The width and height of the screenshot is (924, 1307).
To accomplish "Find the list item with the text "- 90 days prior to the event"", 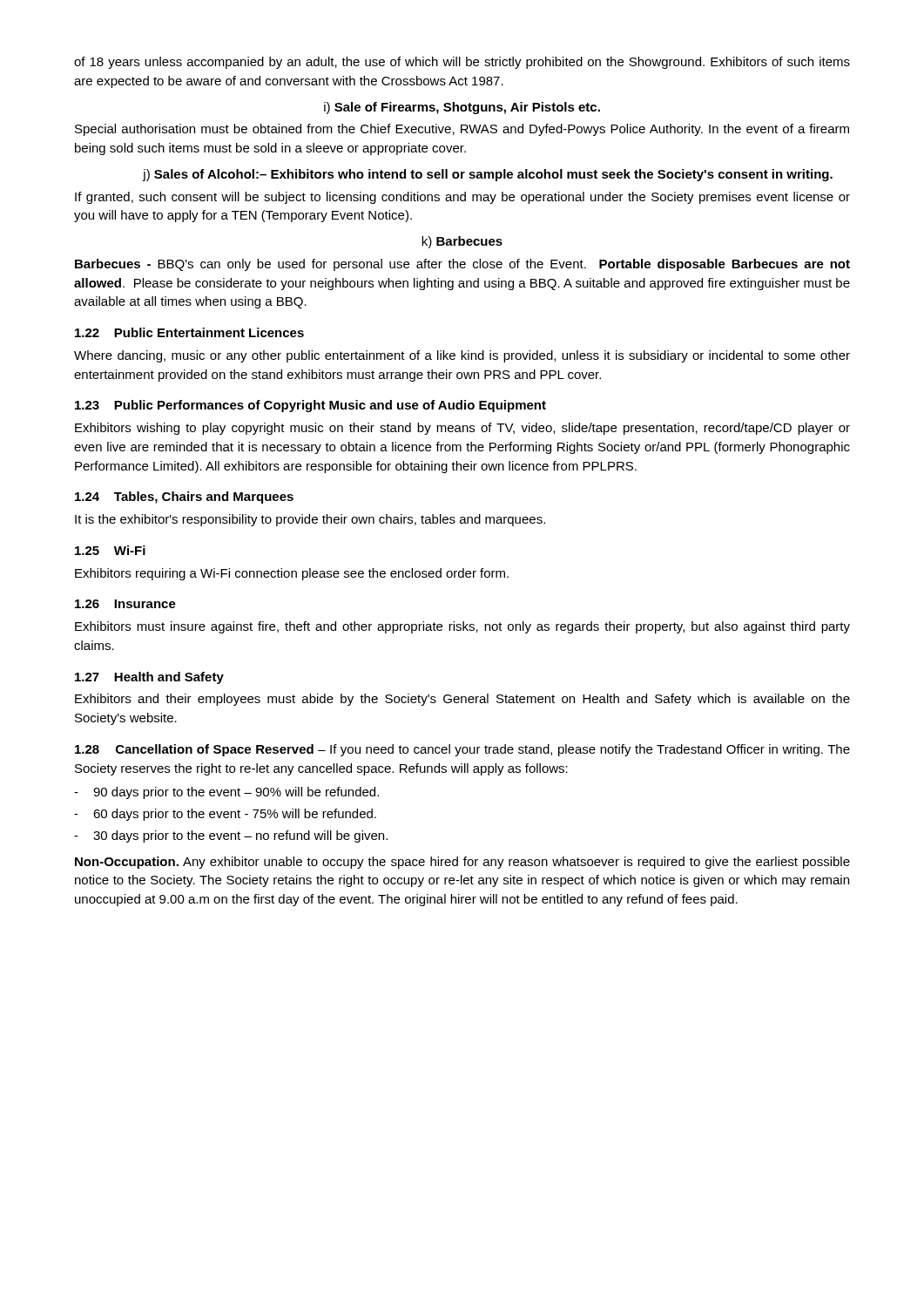I will [x=227, y=792].
